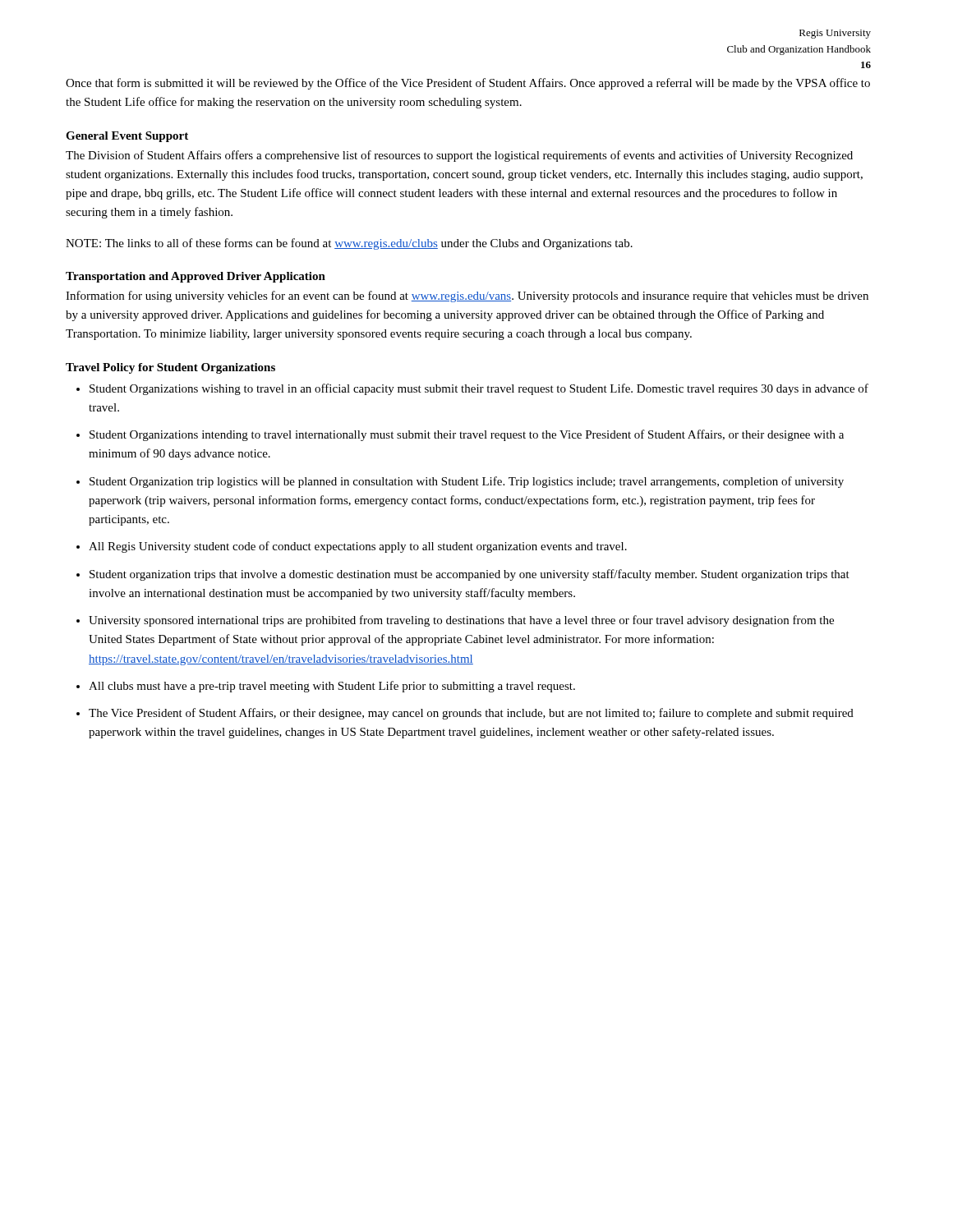Locate the block starting "Transportation and Approved Driver Application"
Viewport: 953px width, 1232px height.
click(196, 276)
